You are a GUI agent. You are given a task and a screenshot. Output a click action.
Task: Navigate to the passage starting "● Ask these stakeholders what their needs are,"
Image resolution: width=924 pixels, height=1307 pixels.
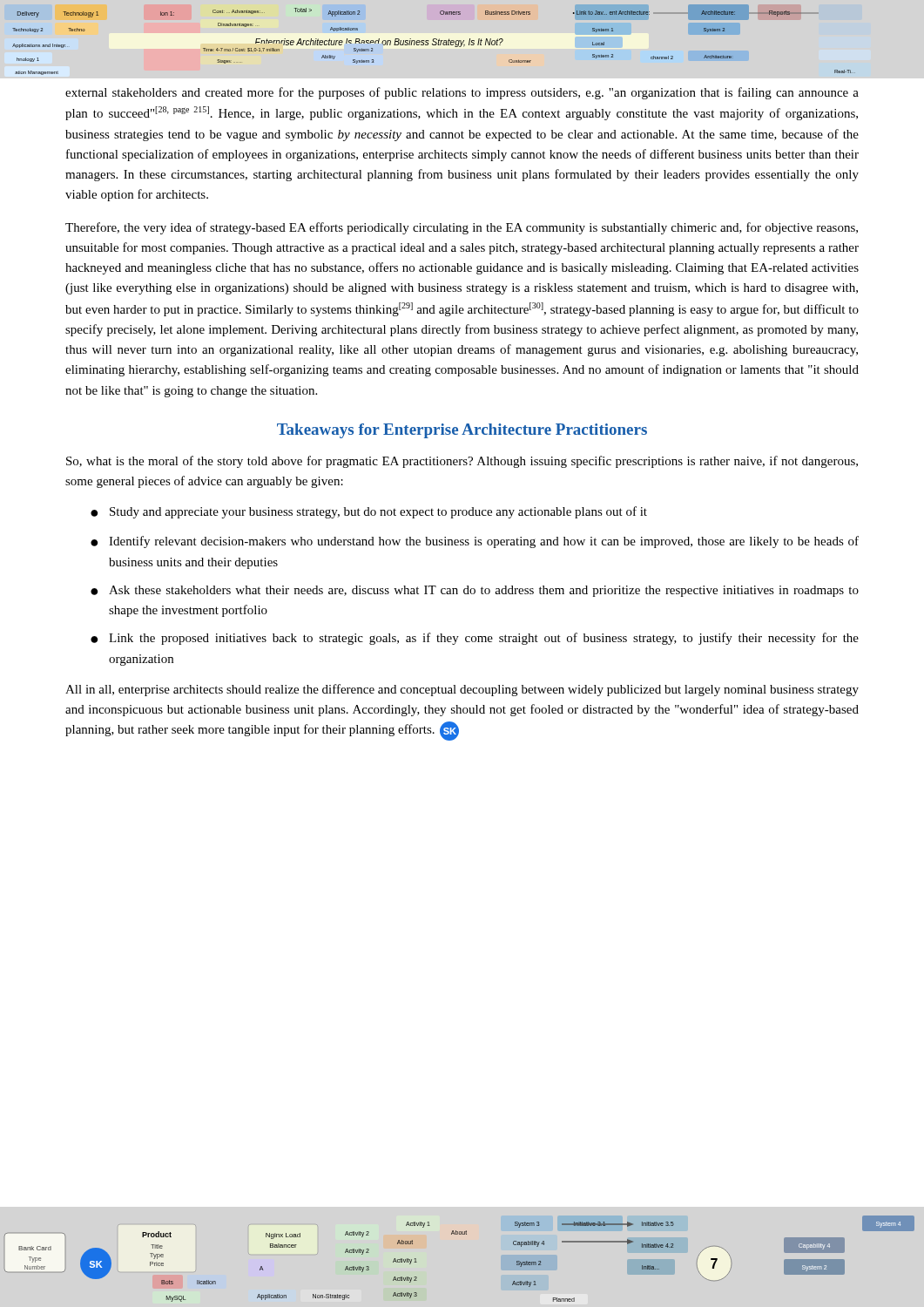pyautogui.click(x=474, y=601)
